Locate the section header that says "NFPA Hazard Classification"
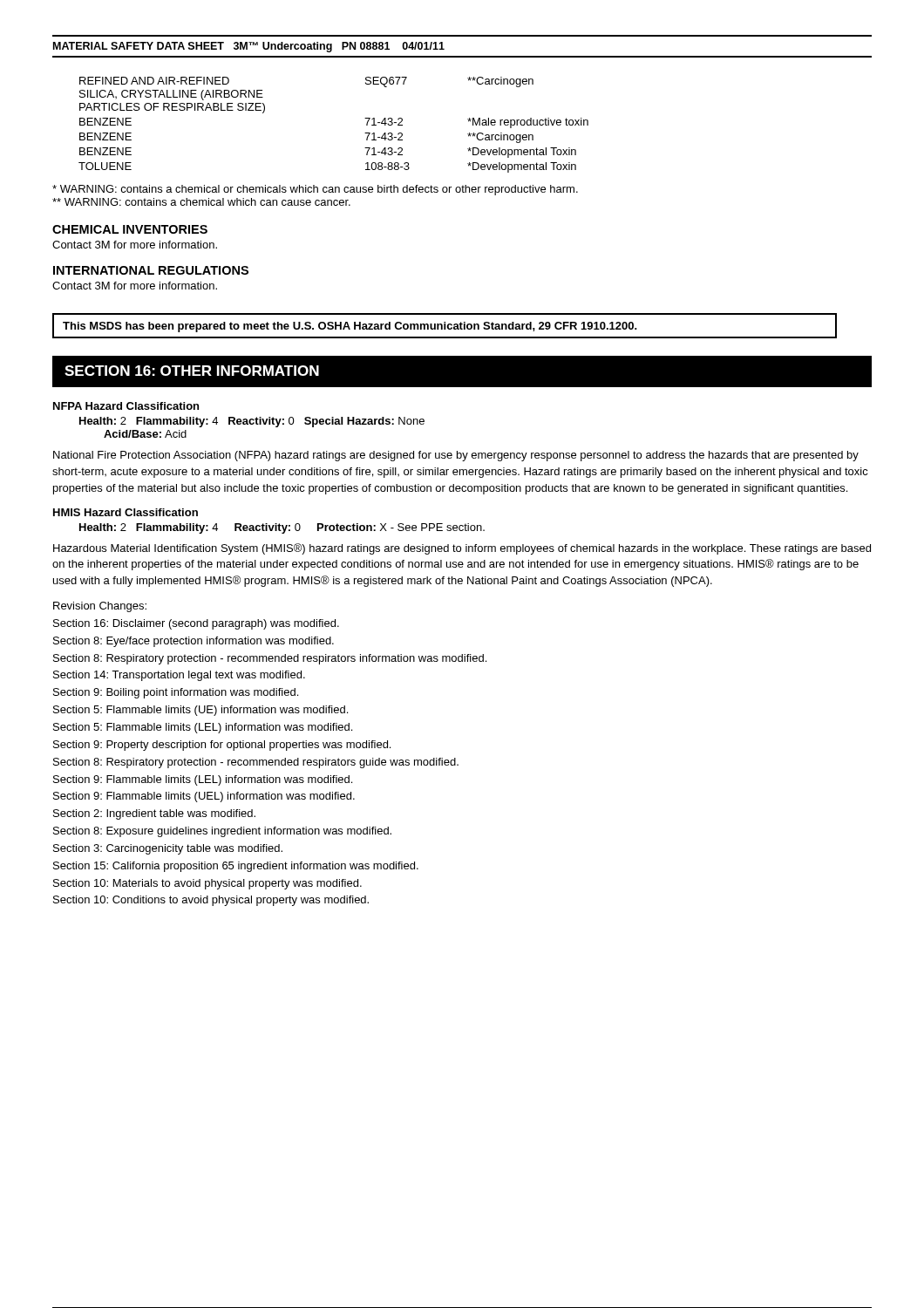 pos(126,406)
